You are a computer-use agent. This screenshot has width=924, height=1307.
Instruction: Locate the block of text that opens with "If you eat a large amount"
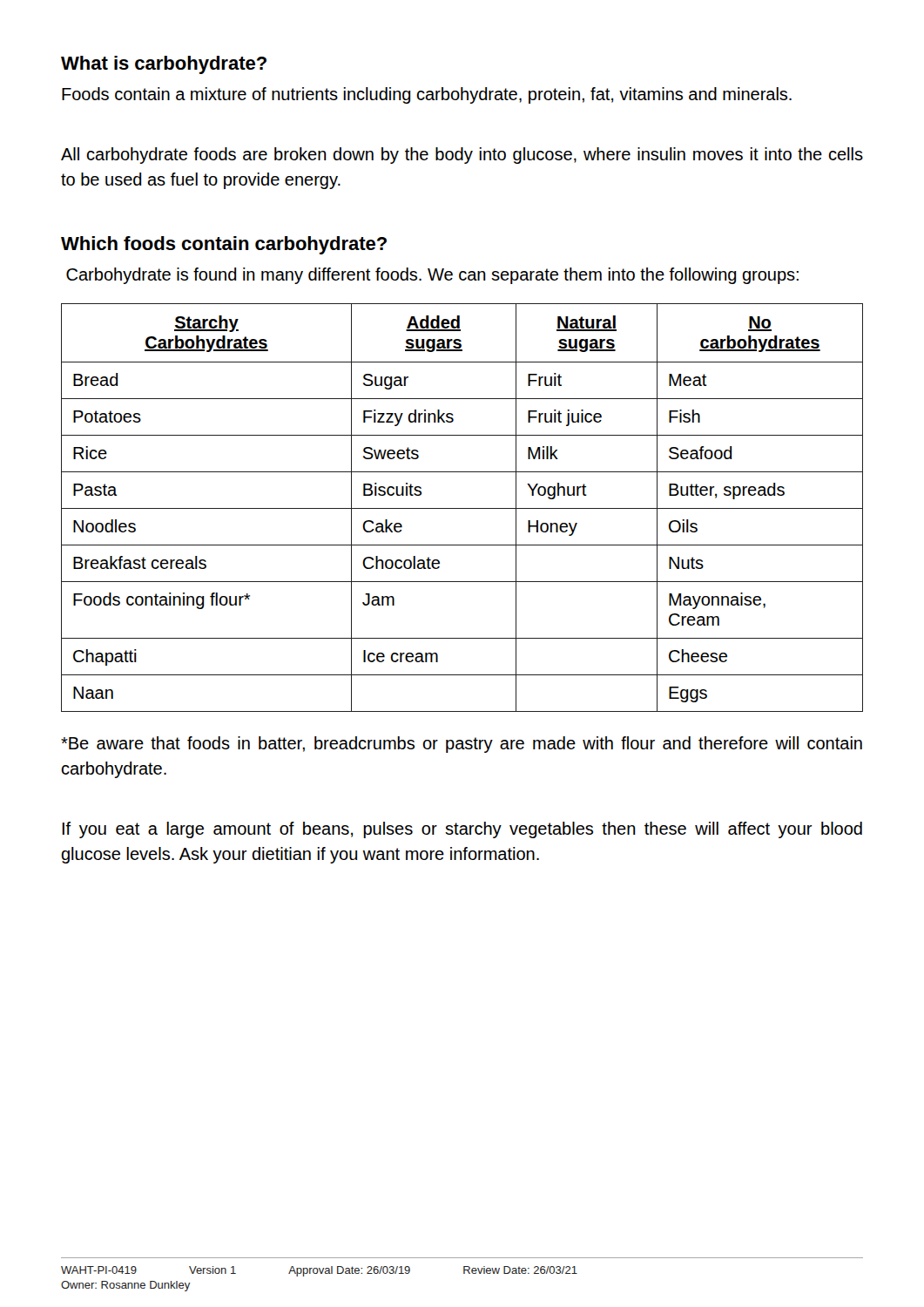(462, 841)
